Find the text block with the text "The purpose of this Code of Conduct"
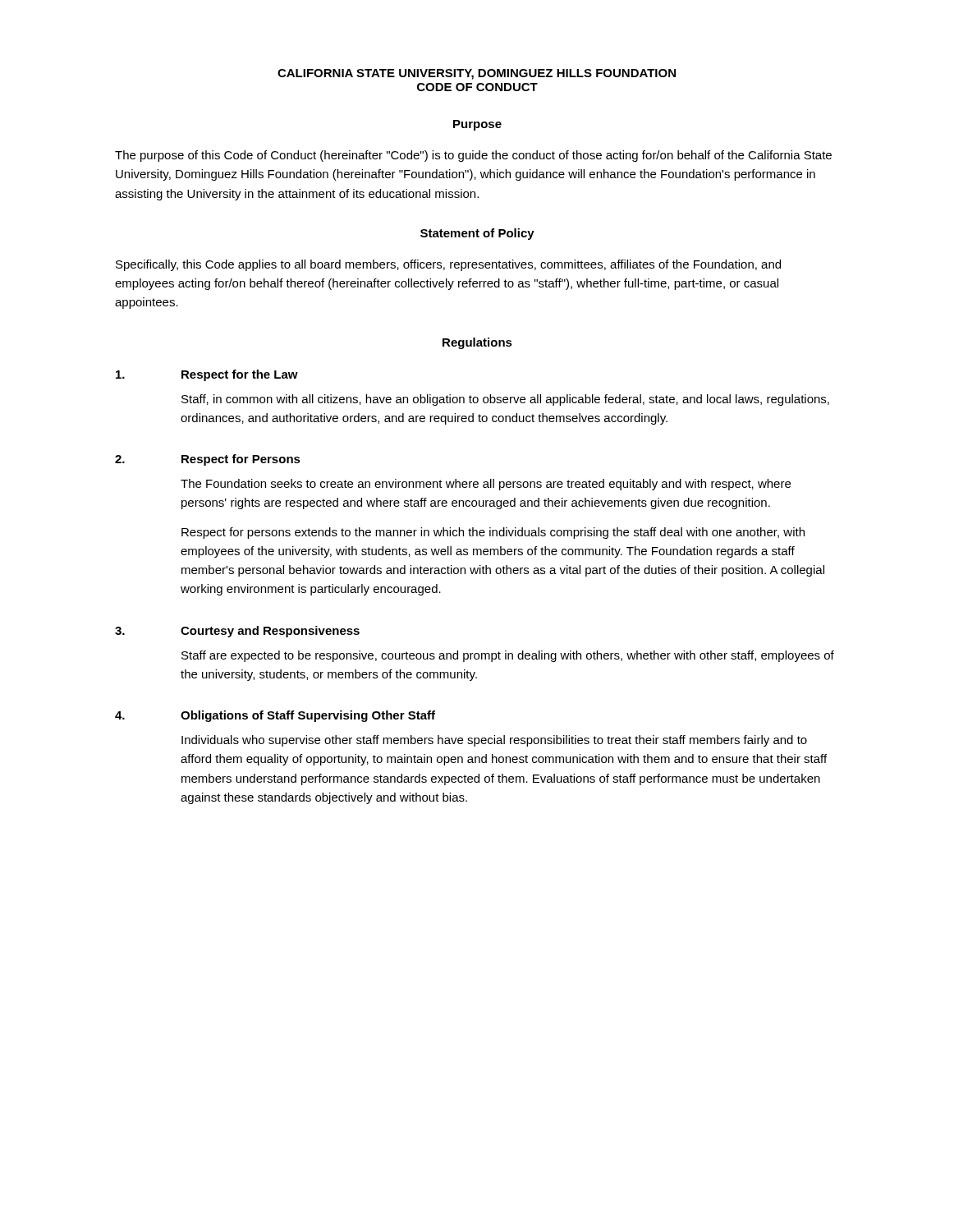Screen dimensions: 1232x954 tap(474, 174)
